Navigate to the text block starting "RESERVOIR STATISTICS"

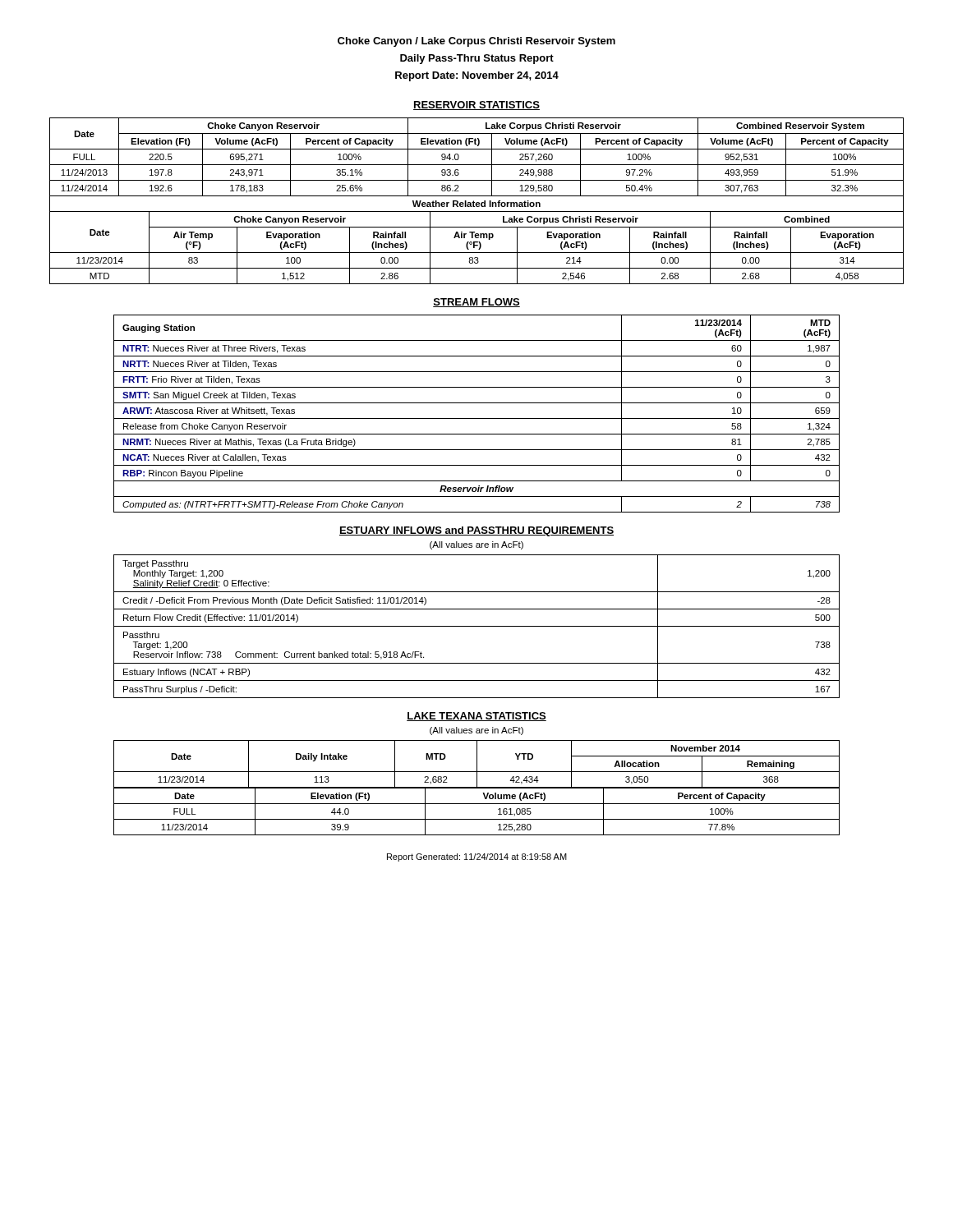[476, 105]
